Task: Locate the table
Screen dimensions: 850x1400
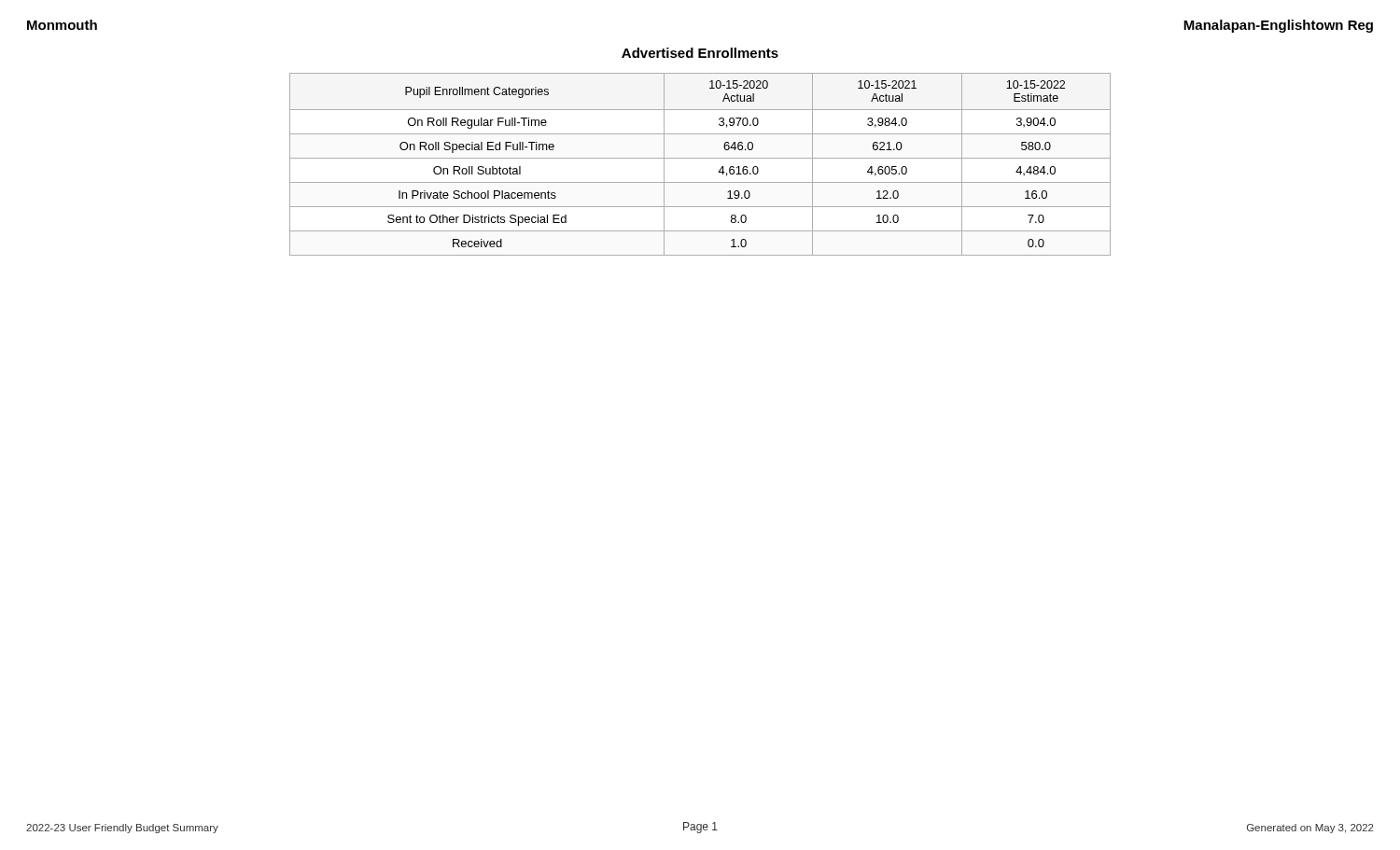Action: click(x=700, y=164)
